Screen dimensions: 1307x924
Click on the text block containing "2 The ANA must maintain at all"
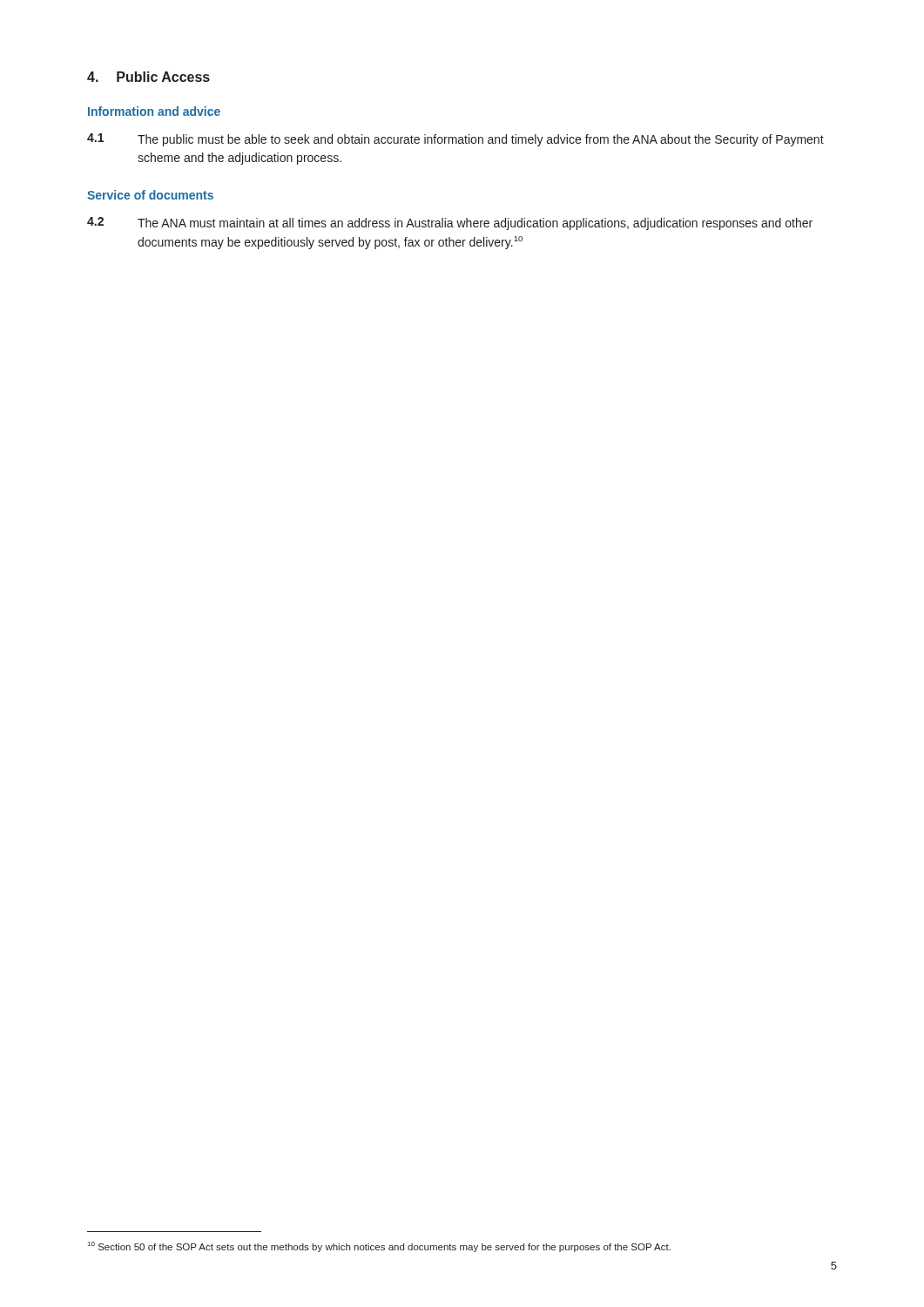point(462,233)
